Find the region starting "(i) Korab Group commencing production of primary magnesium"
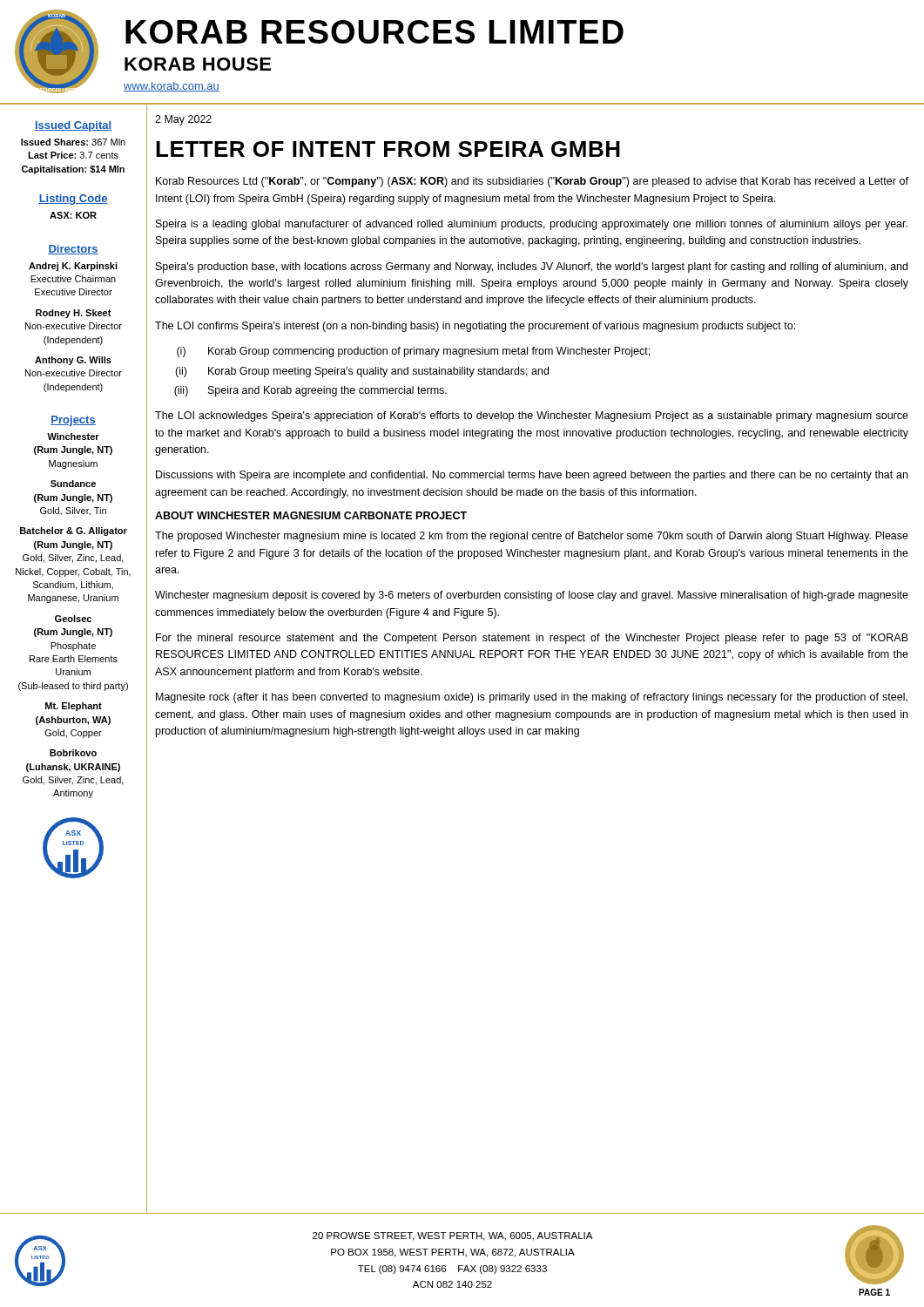The height and width of the screenshot is (1307, 924). (532, 352)
